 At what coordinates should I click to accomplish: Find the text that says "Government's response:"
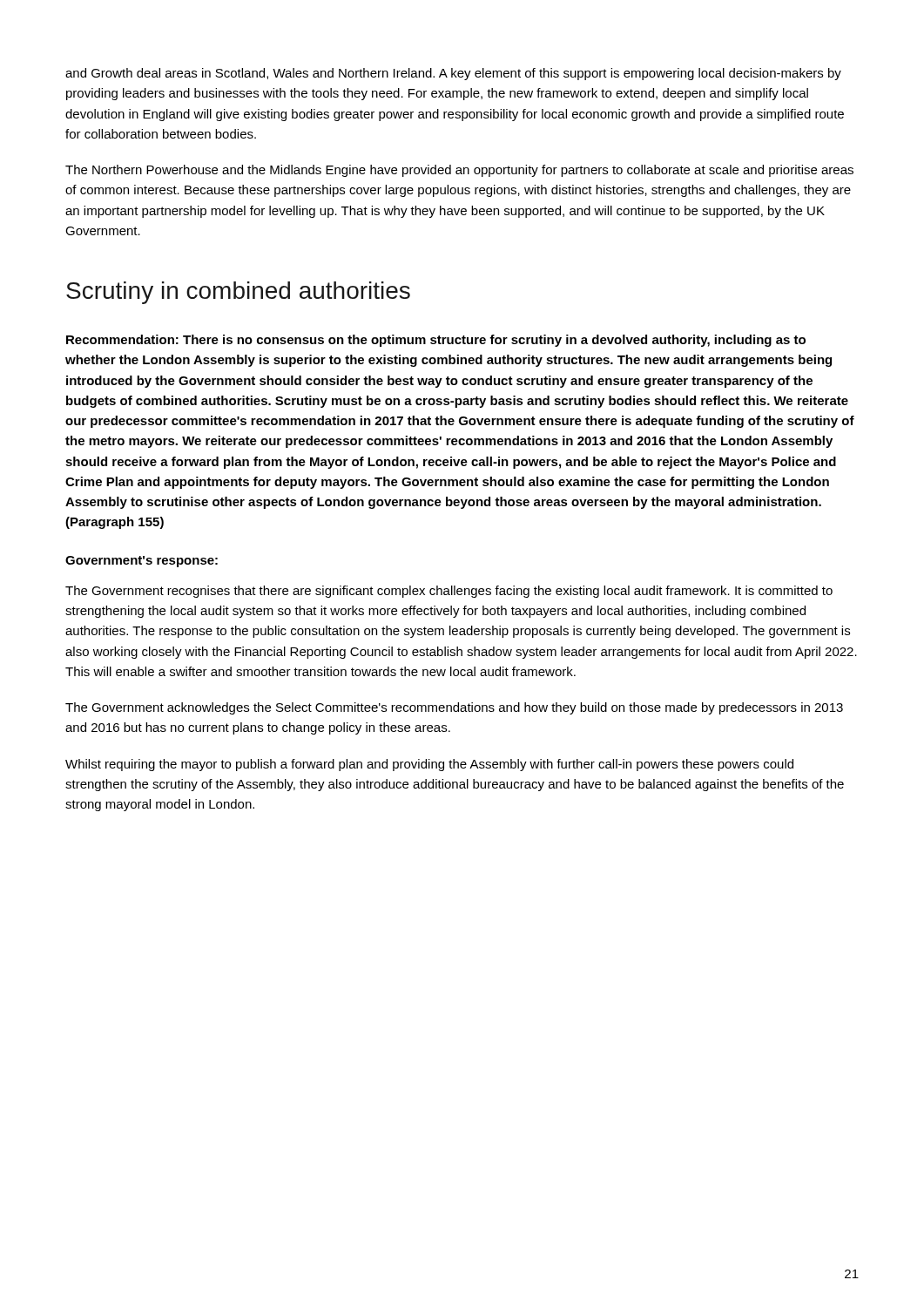tap(142, 559)
